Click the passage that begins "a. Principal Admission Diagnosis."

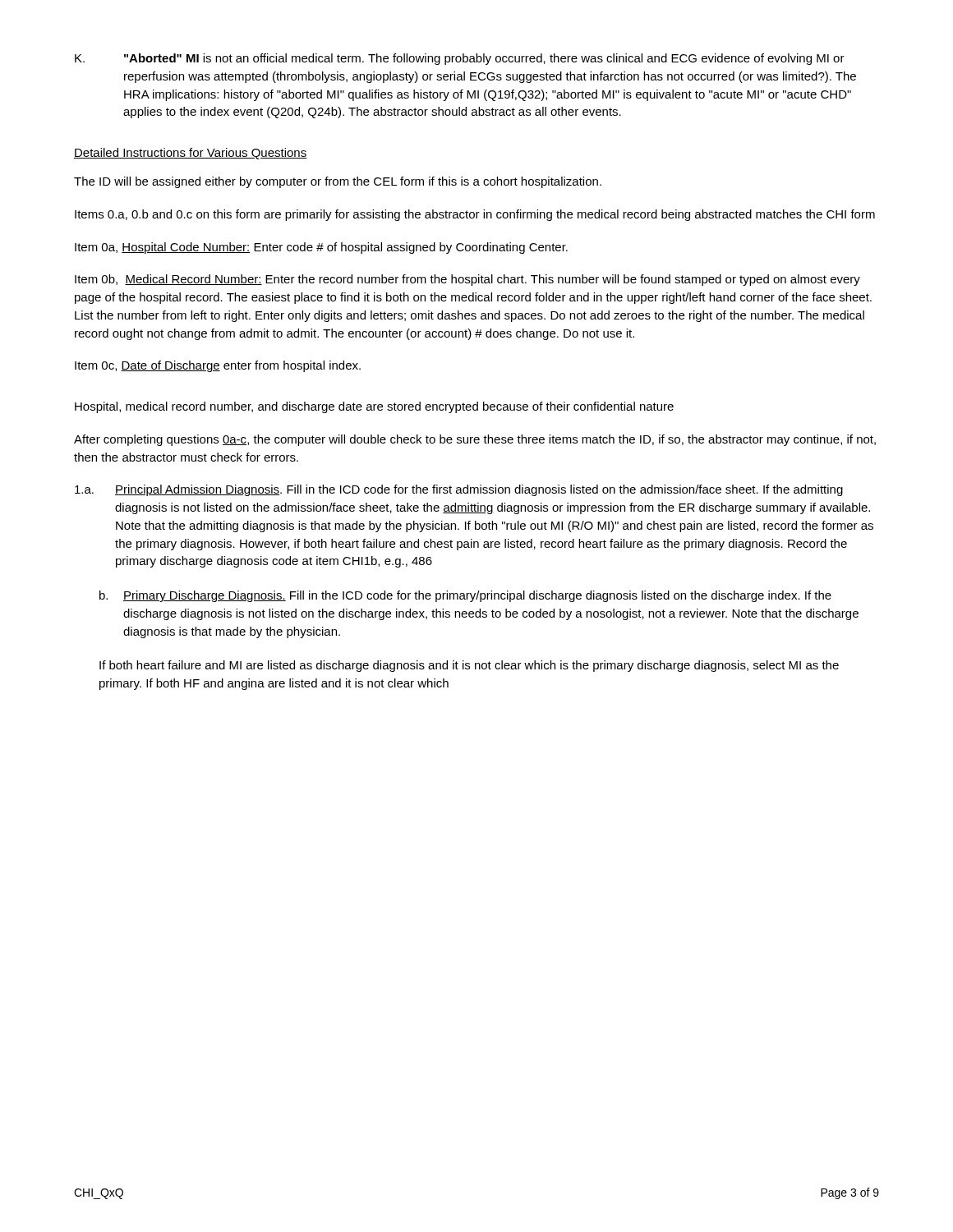pos(476,525)
